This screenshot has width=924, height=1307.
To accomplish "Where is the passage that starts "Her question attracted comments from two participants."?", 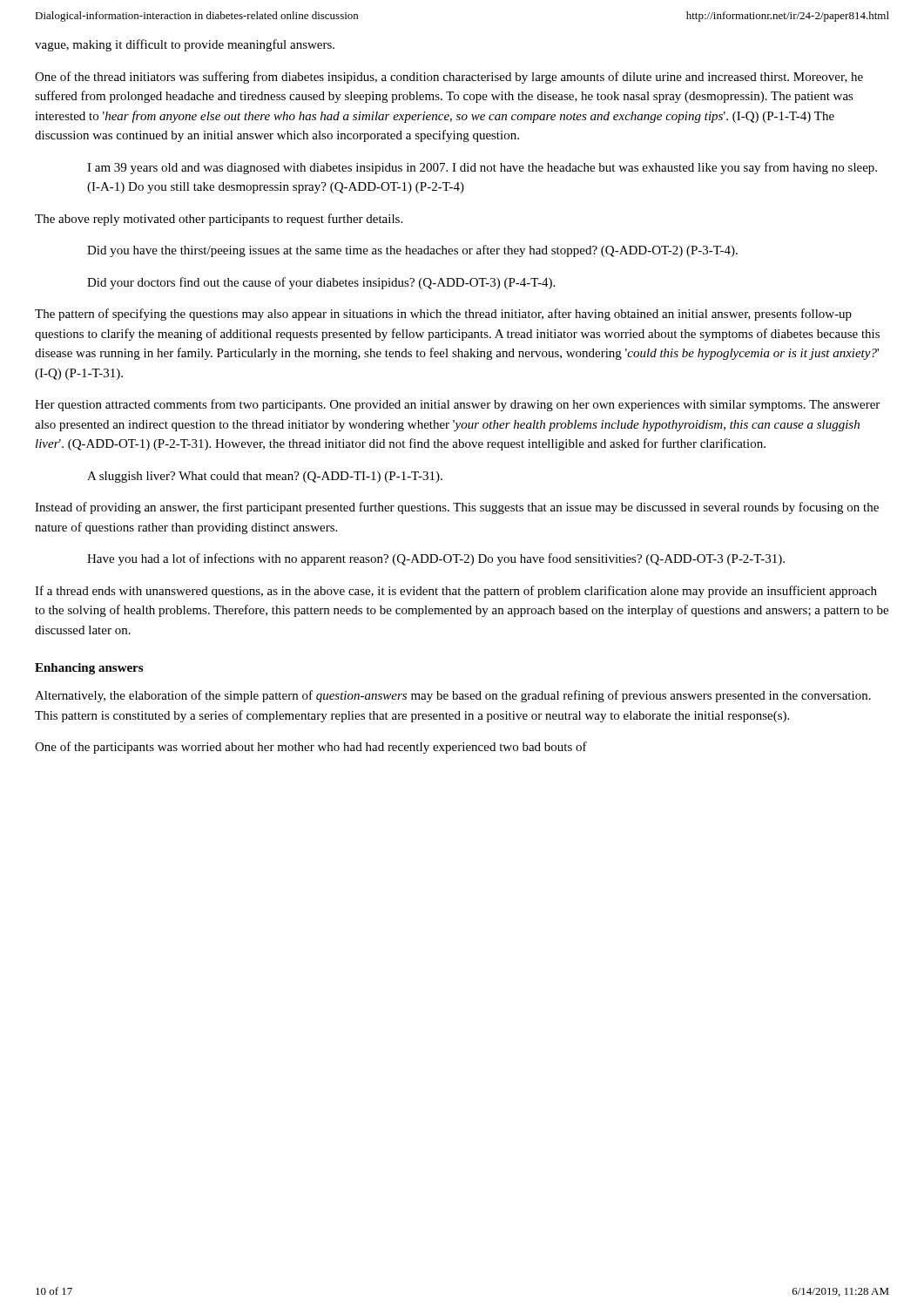I will [457, 424].
